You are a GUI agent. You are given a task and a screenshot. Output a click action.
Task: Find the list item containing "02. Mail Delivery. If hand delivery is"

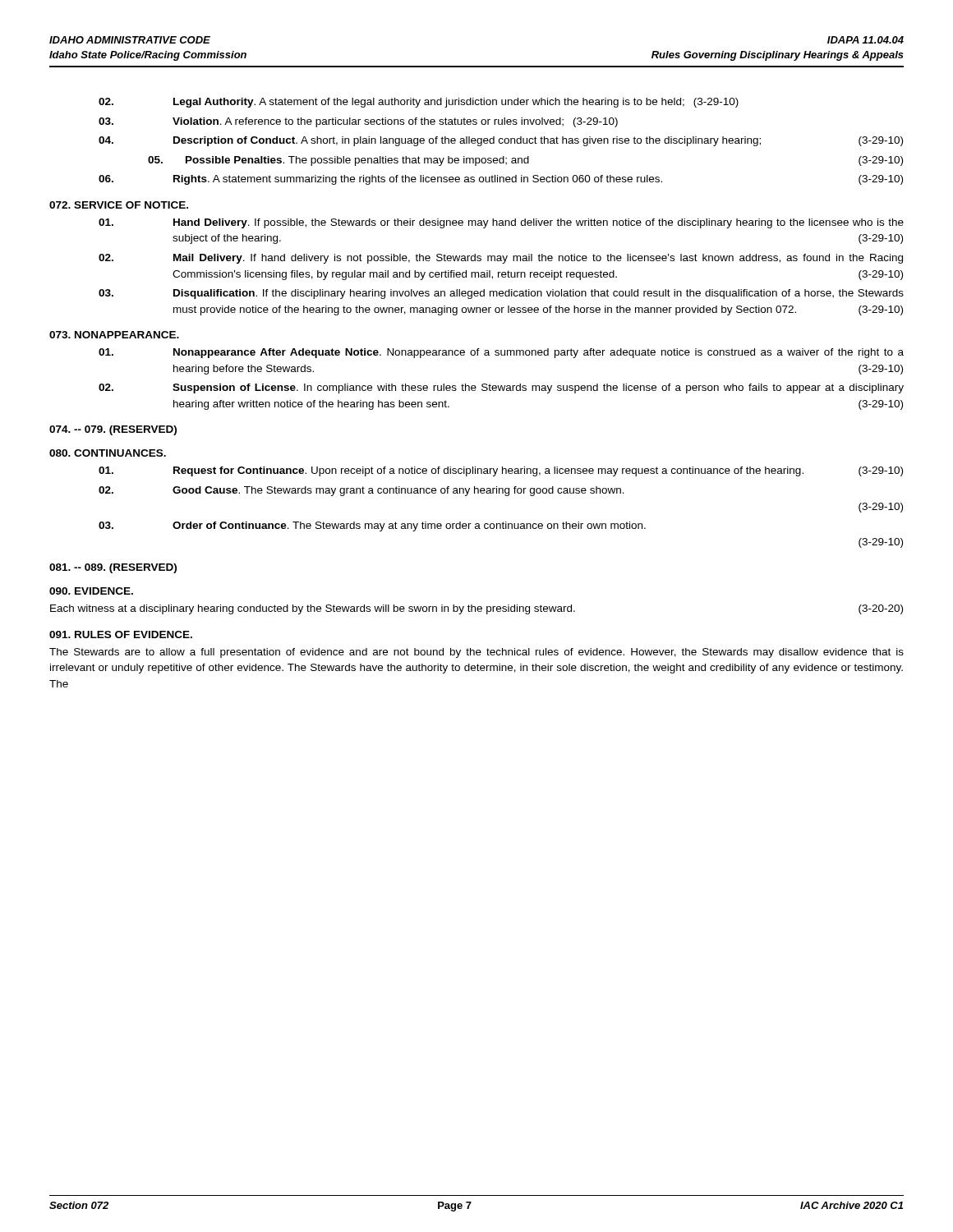pos(501,266)
